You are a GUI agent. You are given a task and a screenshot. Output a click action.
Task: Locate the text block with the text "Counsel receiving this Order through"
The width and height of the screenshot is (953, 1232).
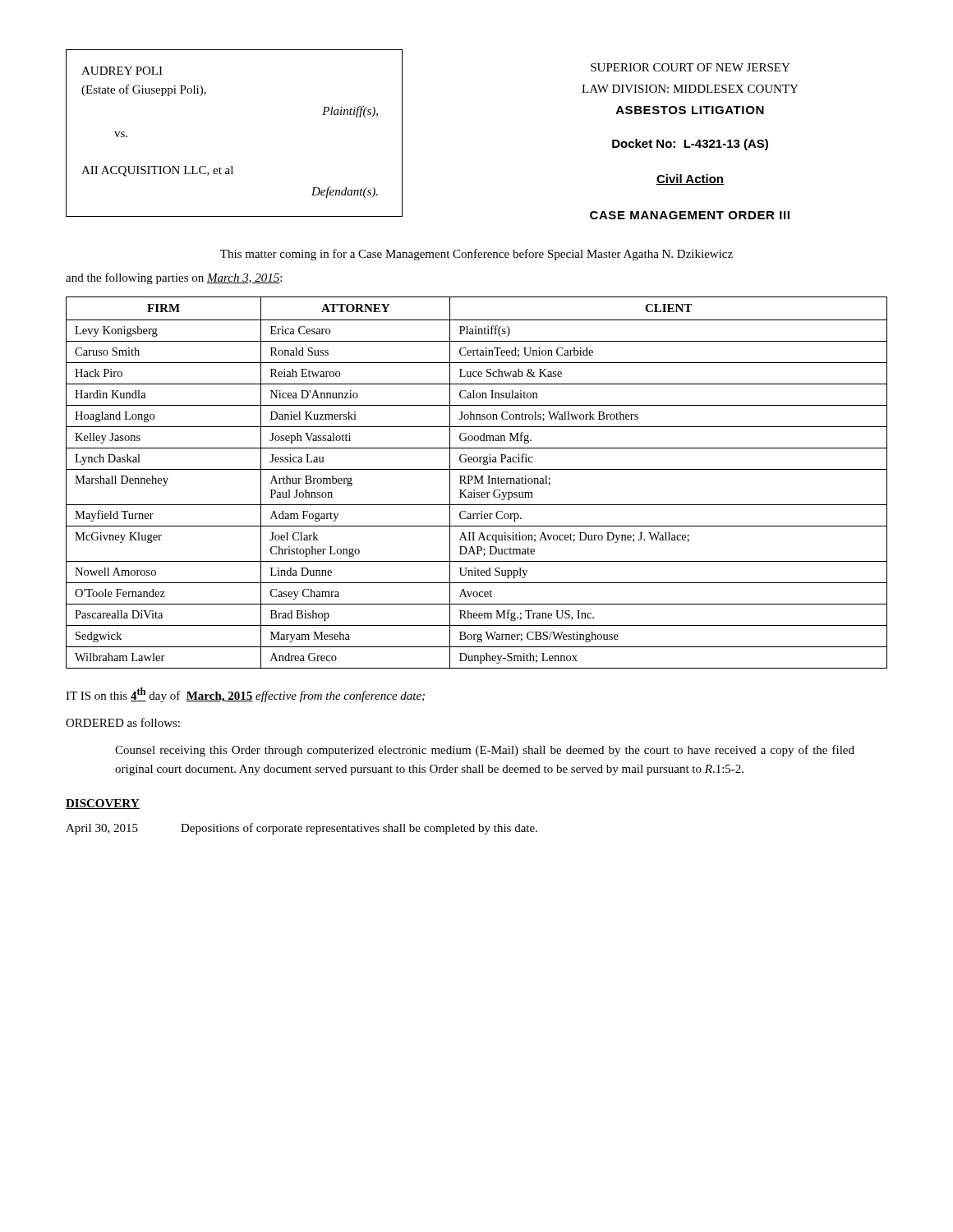click(485, 759)
